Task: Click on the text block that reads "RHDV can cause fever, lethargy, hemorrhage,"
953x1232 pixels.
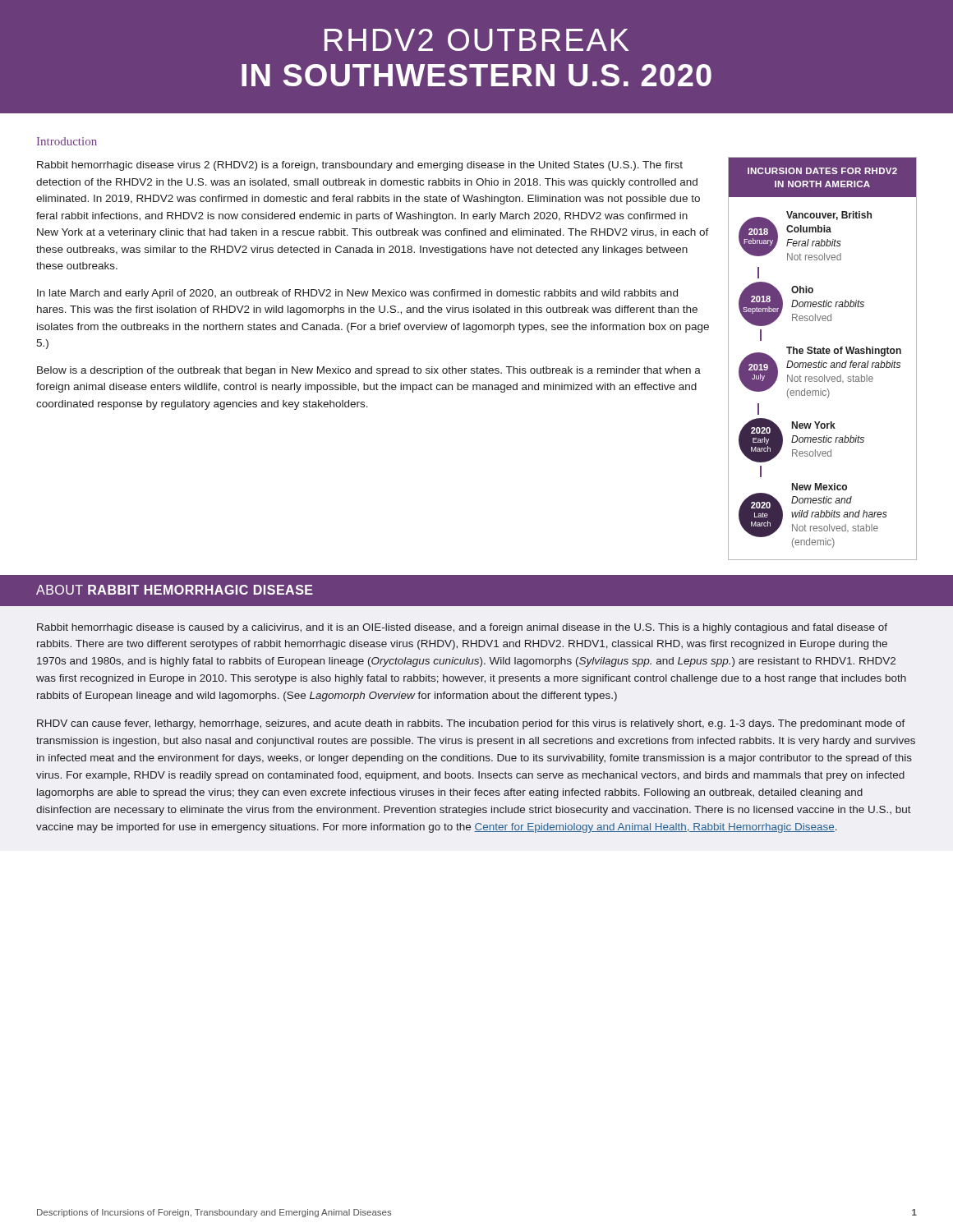Action: pos(476,775)
